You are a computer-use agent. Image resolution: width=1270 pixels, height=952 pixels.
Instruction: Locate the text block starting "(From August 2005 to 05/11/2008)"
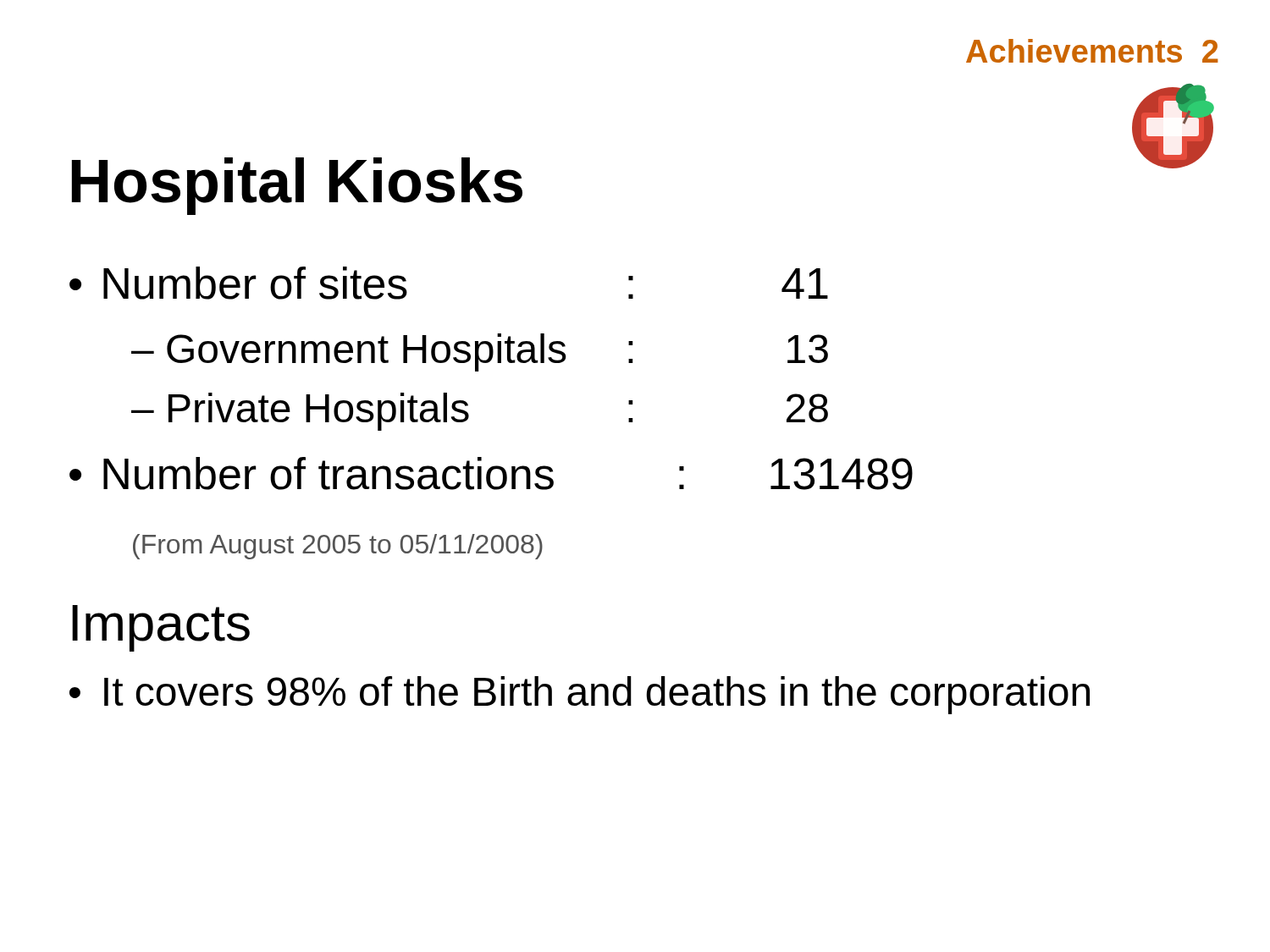338,544
